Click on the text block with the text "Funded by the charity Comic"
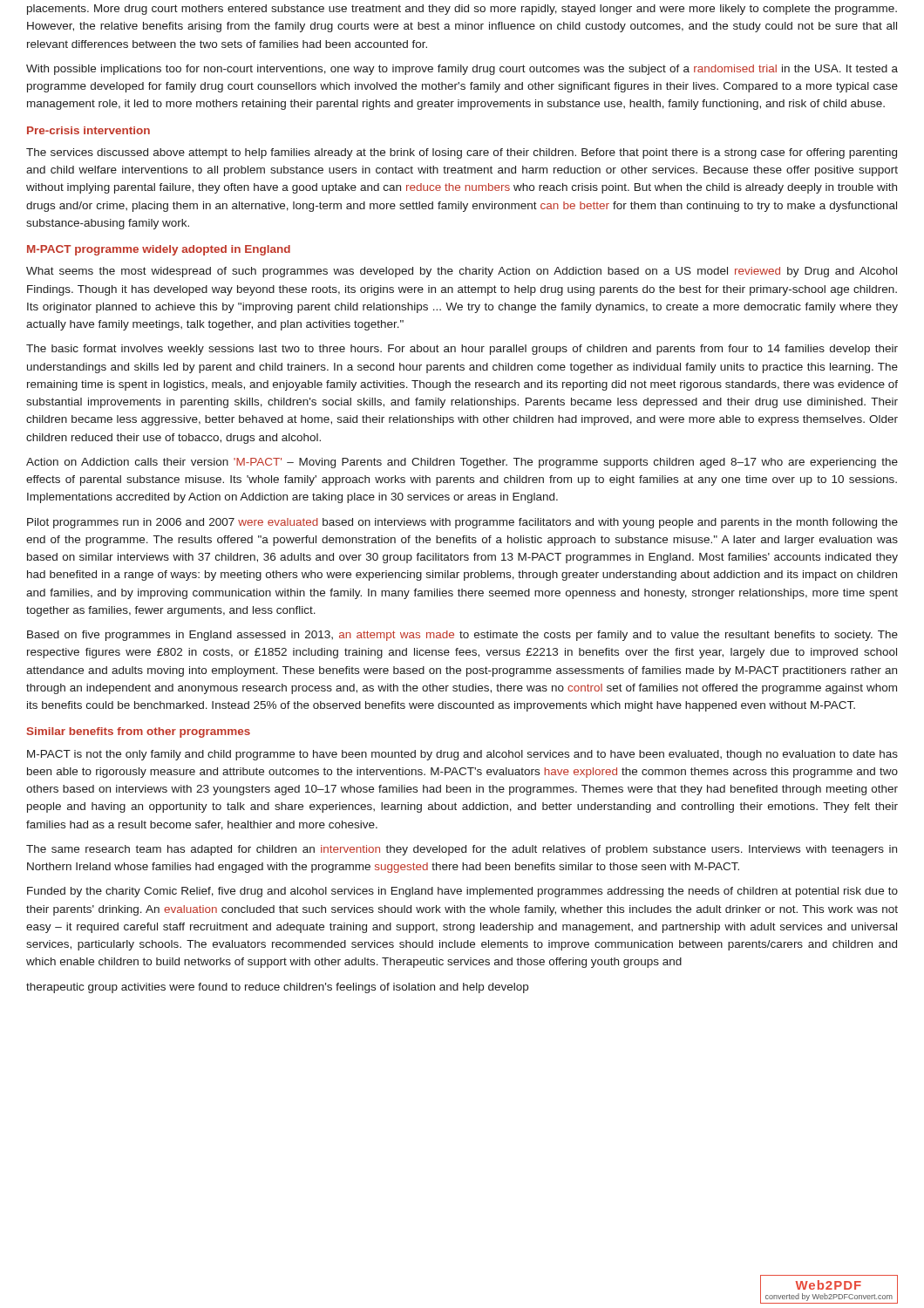 (x=462, y=927)
